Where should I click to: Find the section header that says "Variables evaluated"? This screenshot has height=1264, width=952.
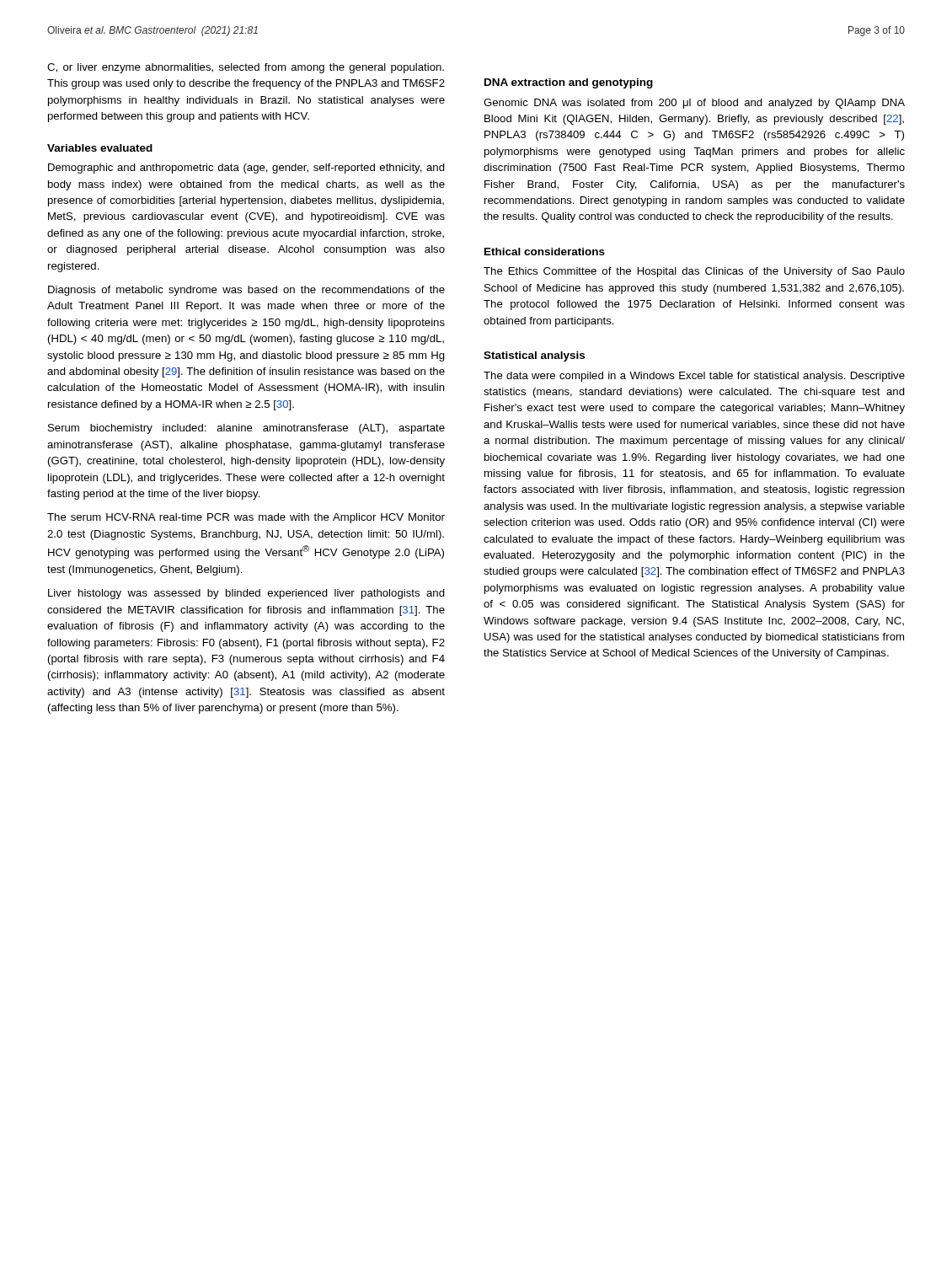click(100, 148)
